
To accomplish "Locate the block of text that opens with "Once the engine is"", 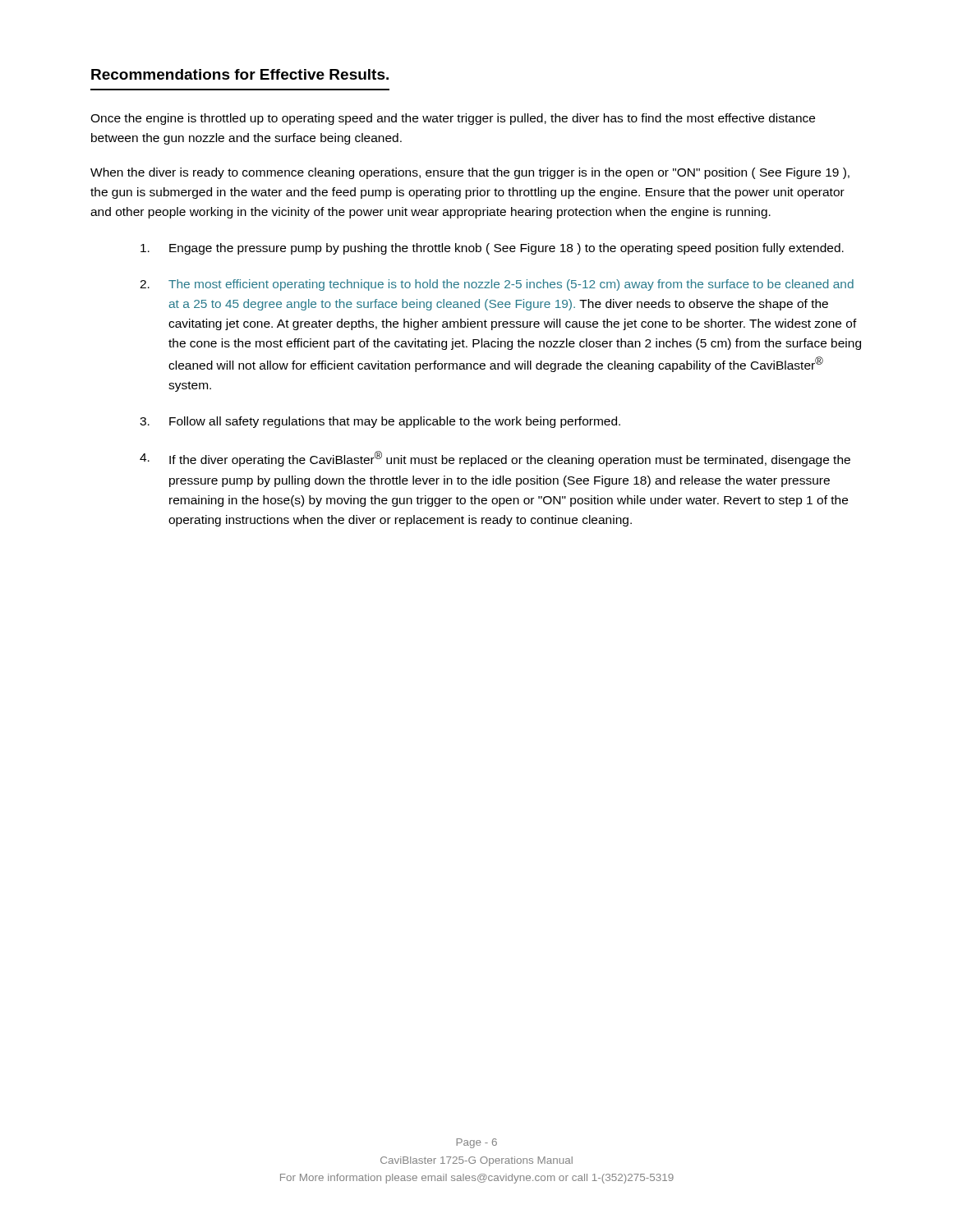I will [x=453, y=128].
